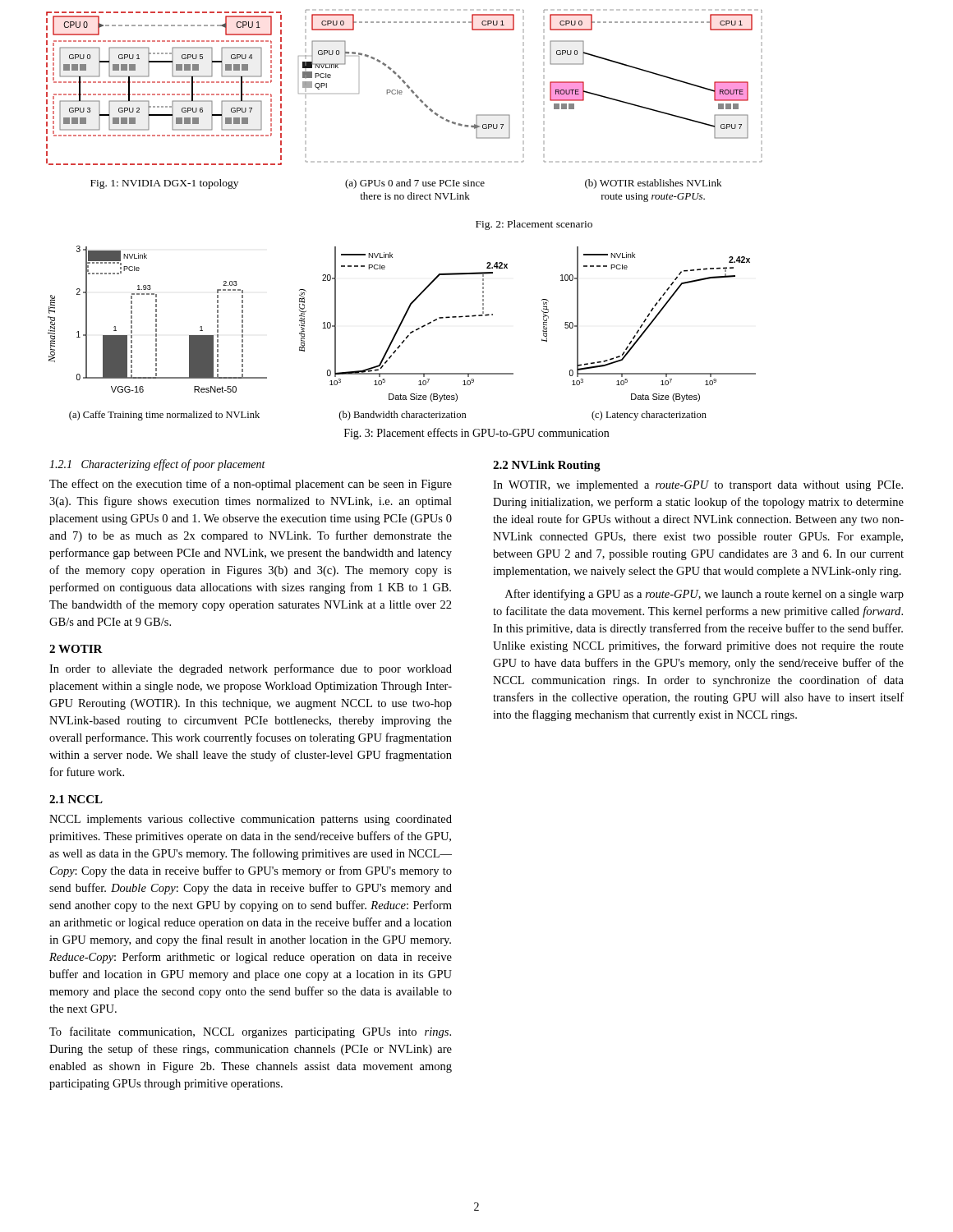Find the section header containing "2.1 NCCL"
This screenshot has width=953, height=1232.
[x=76, y=799]
